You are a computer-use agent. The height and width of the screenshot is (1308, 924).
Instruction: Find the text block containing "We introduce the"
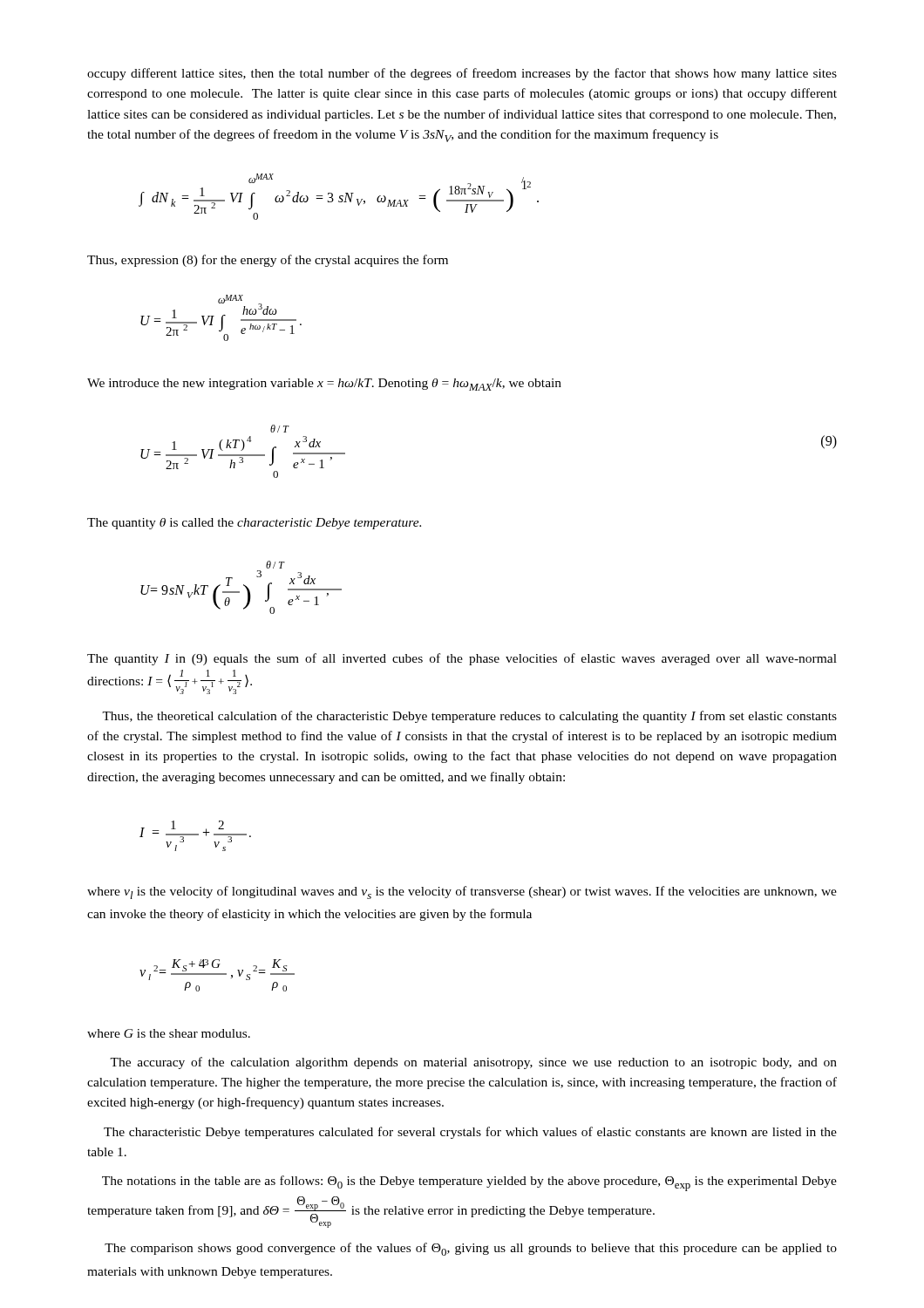pyautogui.click(x=324, y=385)
